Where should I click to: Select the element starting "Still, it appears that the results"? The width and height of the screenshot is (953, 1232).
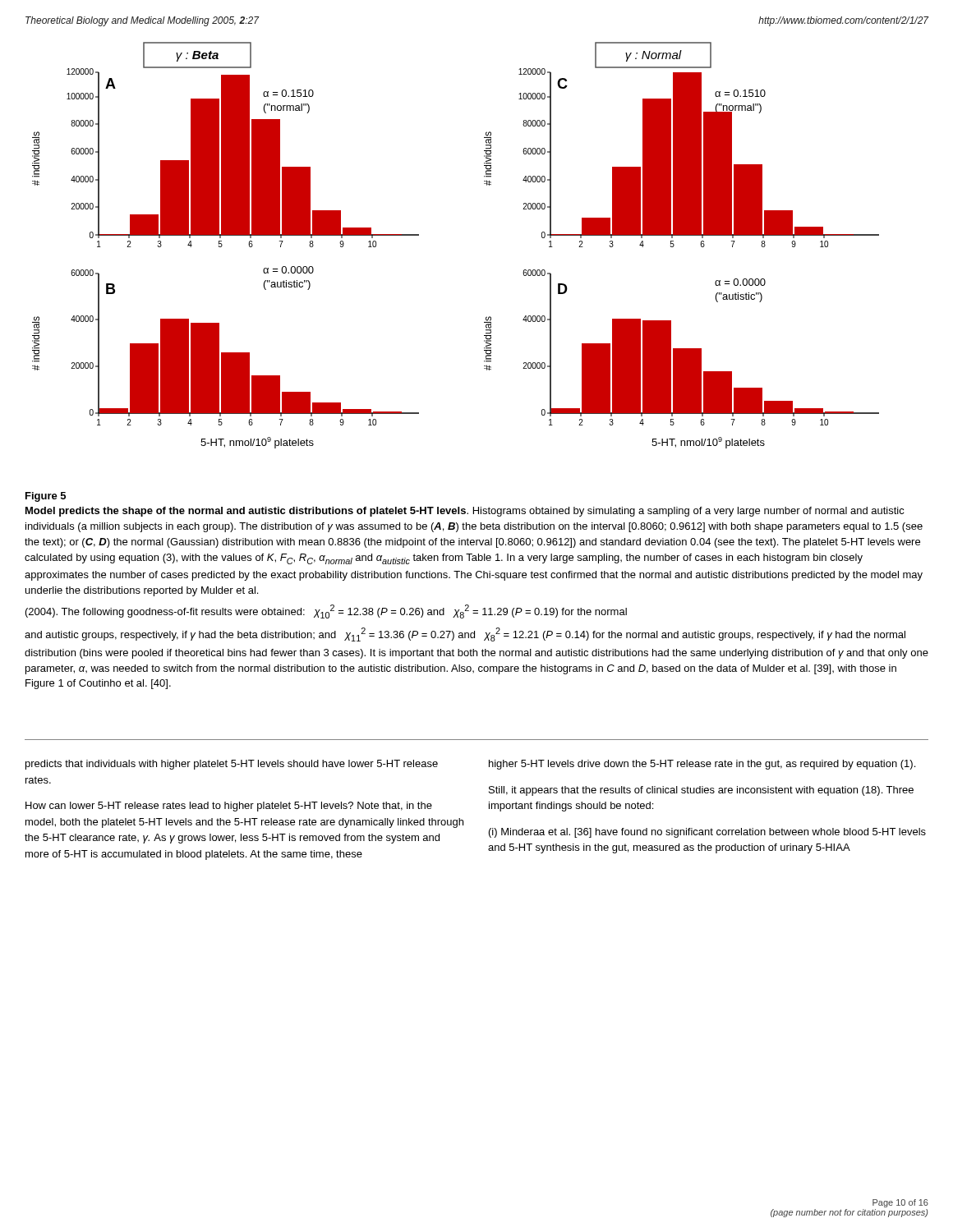click(701, 797)
